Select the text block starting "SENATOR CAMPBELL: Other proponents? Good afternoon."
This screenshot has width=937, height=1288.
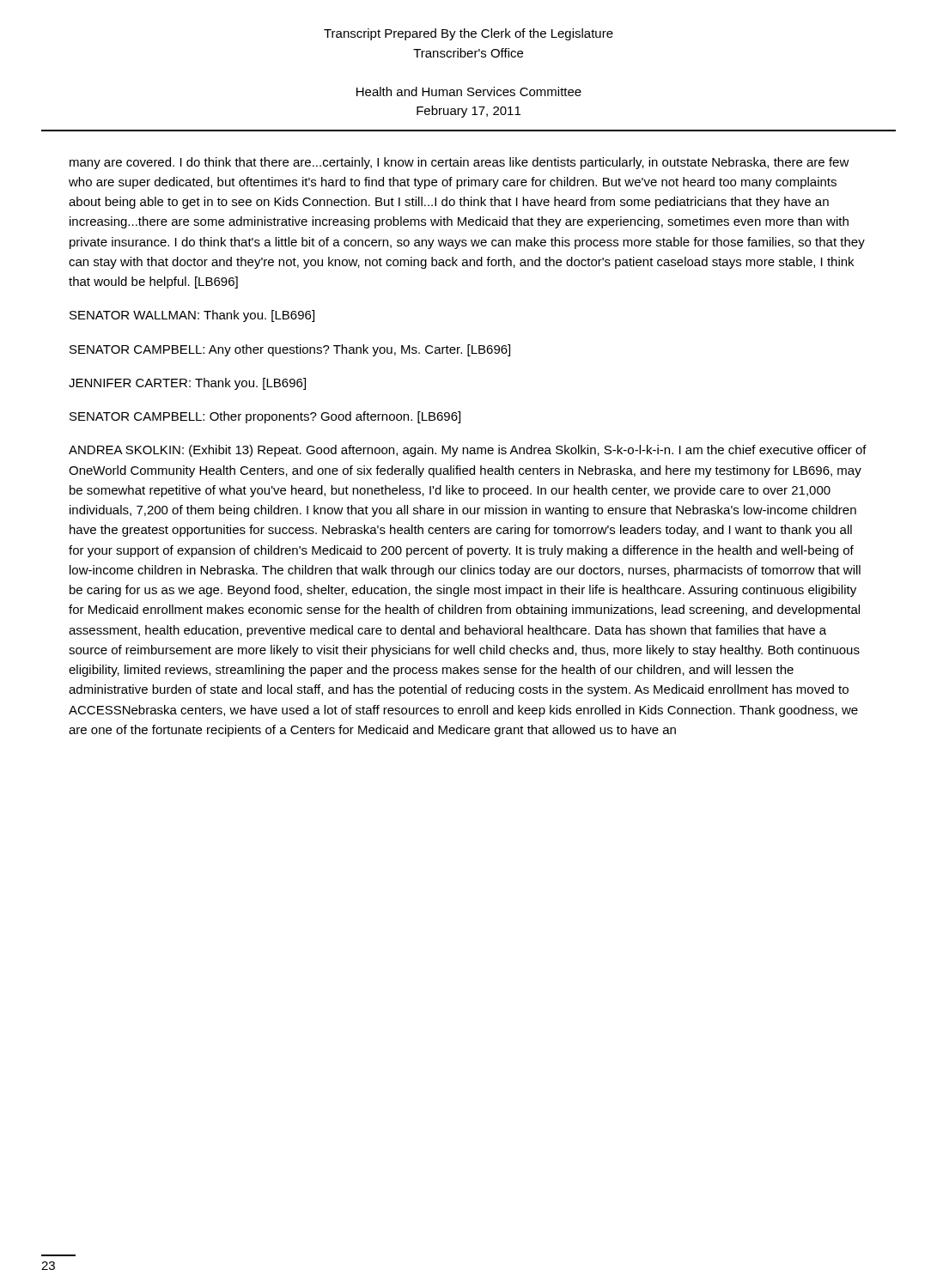click(265, 416)
